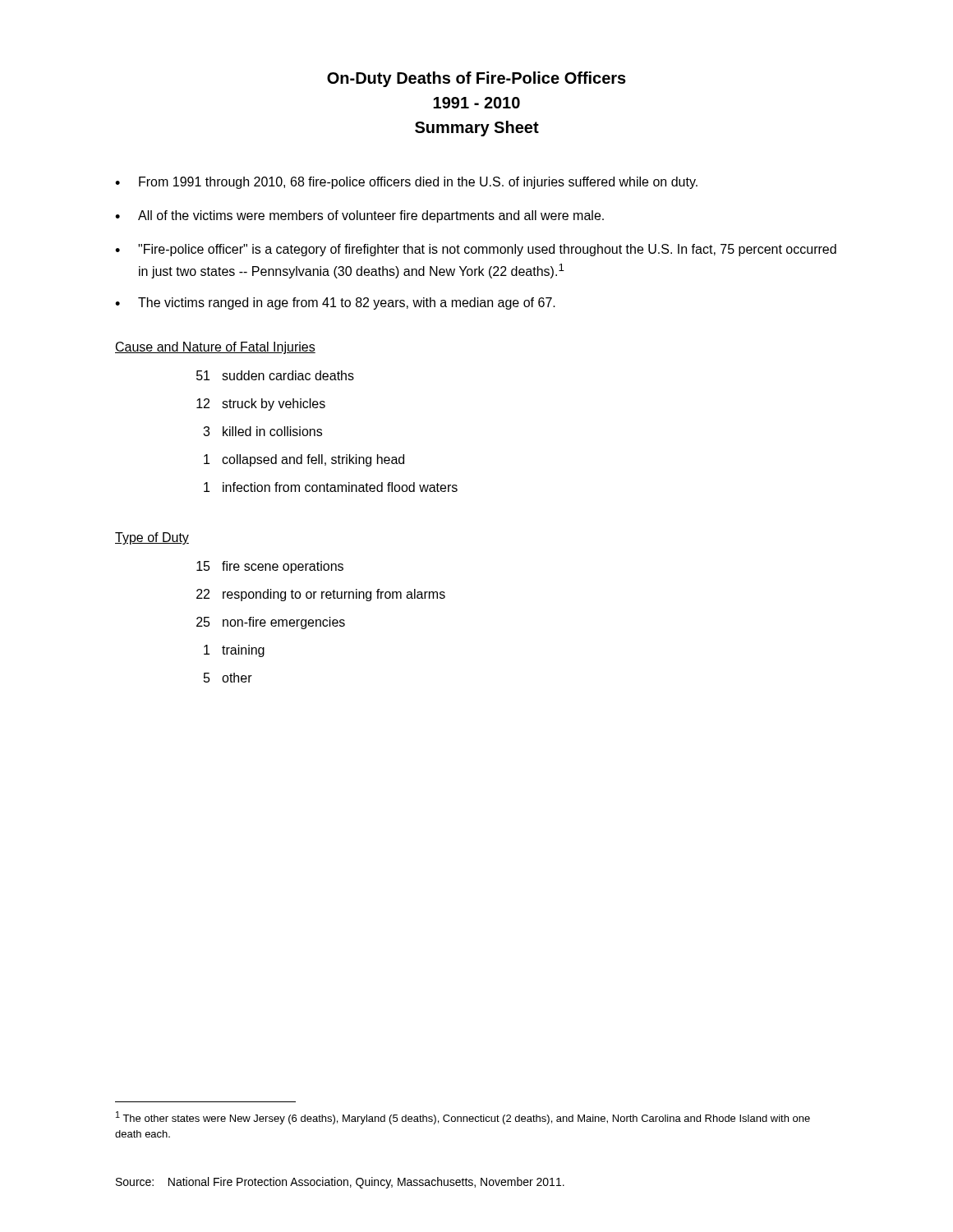953x1232 pixels.
Task: Point to the text block starting "• All of the victims"
Action: (x=476, y=217)
